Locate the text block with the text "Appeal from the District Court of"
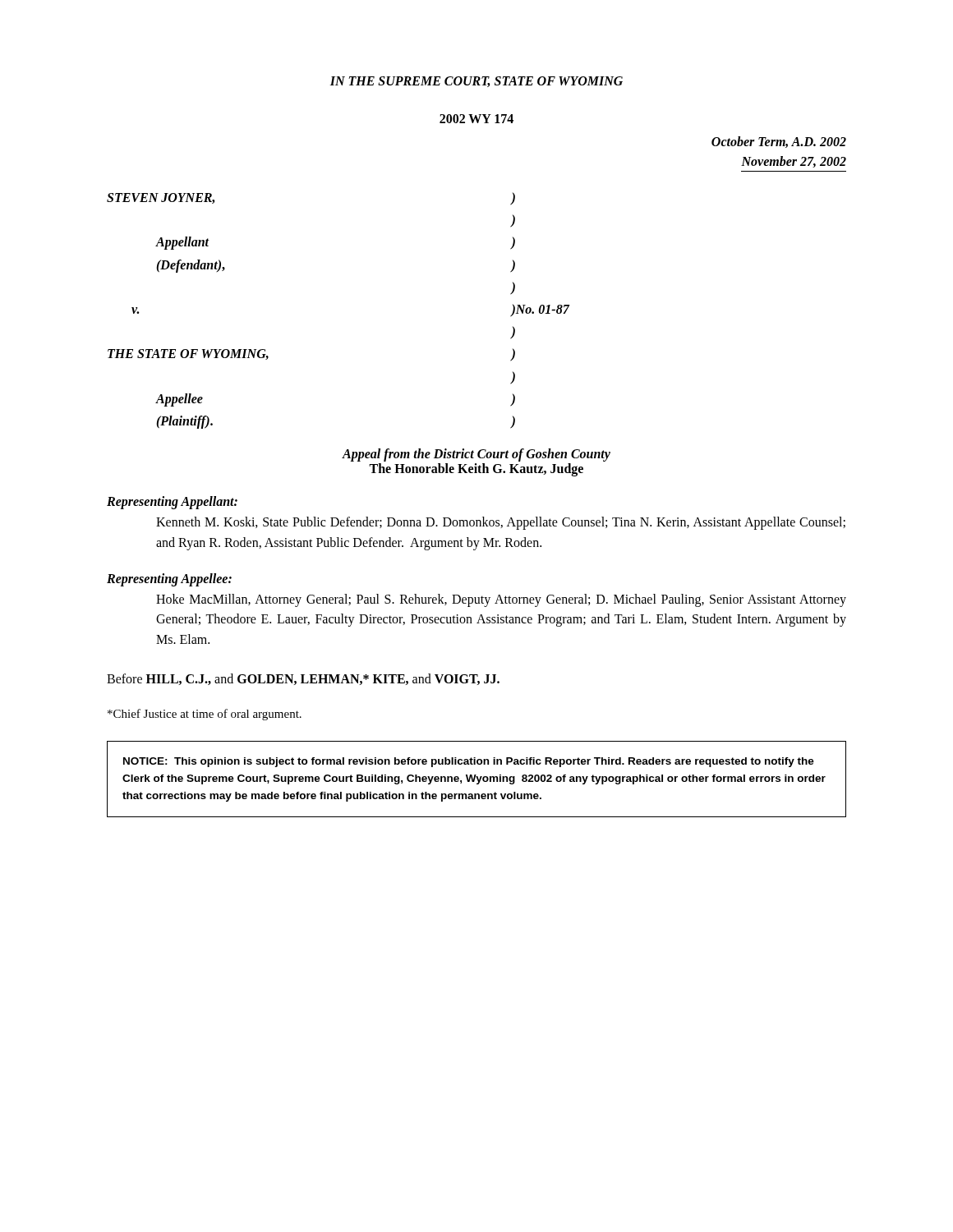The image size is (953, 1232). (x=476, y=461)
